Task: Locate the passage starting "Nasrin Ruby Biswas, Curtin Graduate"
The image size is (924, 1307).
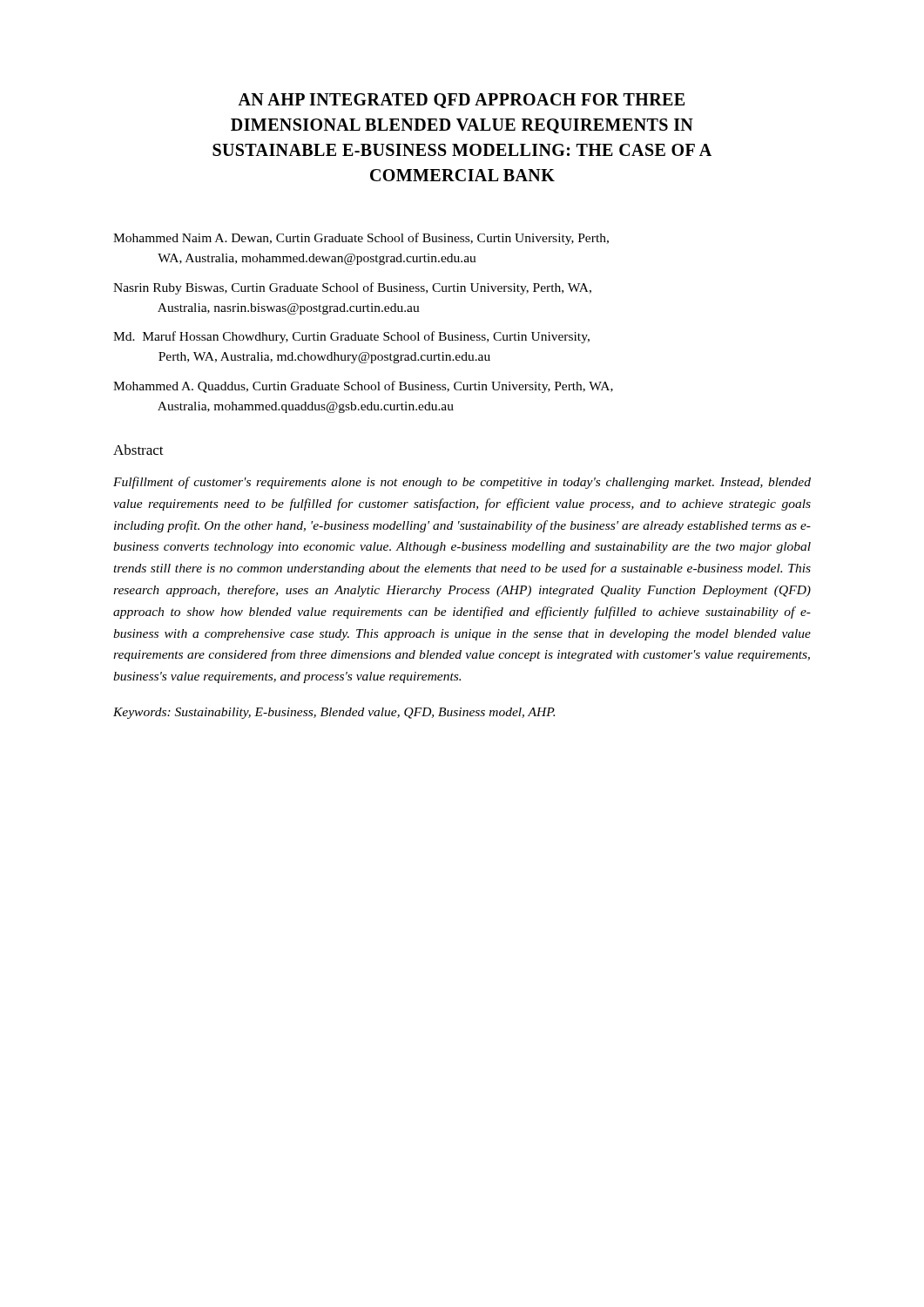Action: [x=462, y=298]
